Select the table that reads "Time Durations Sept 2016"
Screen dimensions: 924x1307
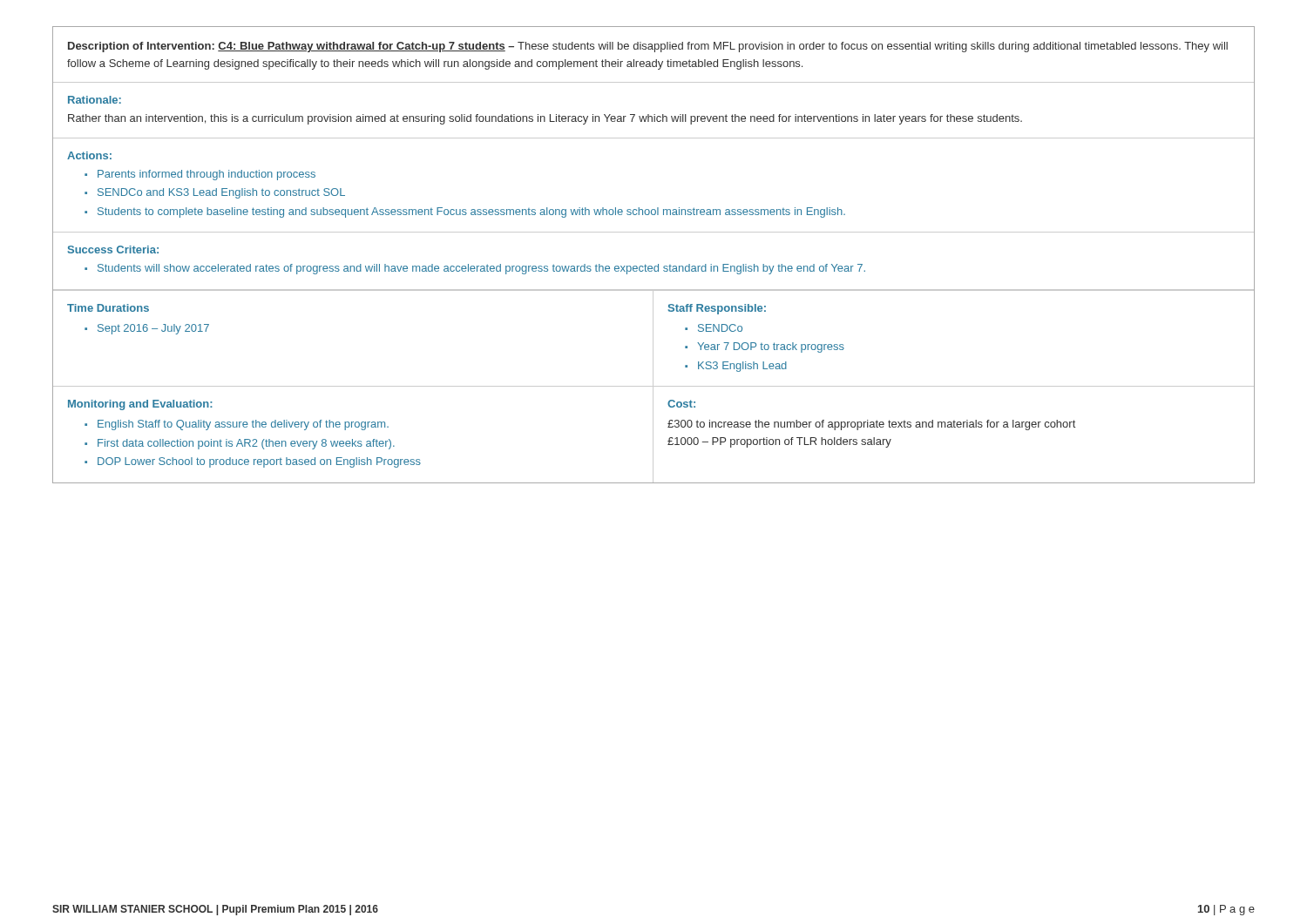pos(654,338)
